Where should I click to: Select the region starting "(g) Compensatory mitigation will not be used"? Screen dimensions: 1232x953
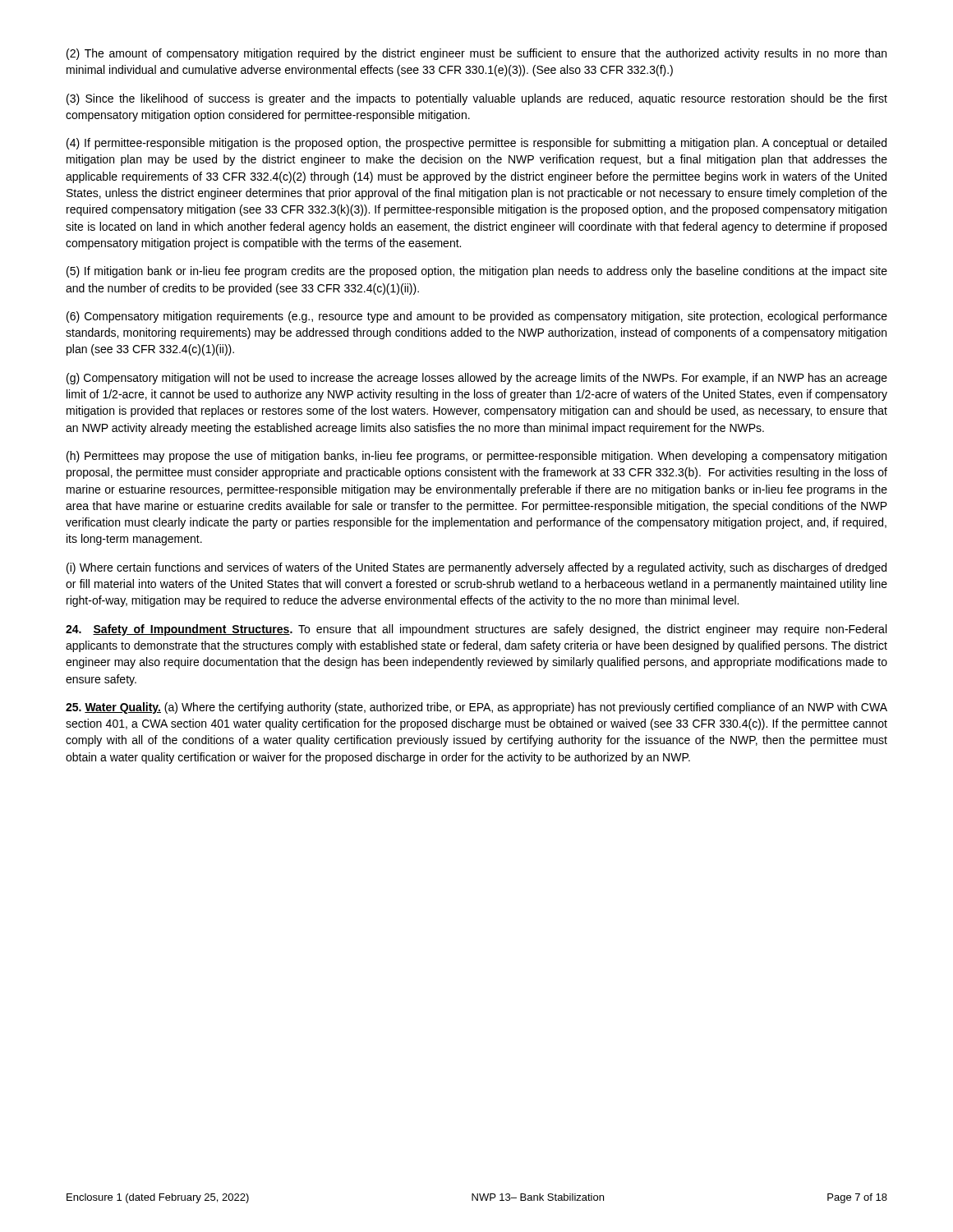pyautogui.click(x=476, y=403)
